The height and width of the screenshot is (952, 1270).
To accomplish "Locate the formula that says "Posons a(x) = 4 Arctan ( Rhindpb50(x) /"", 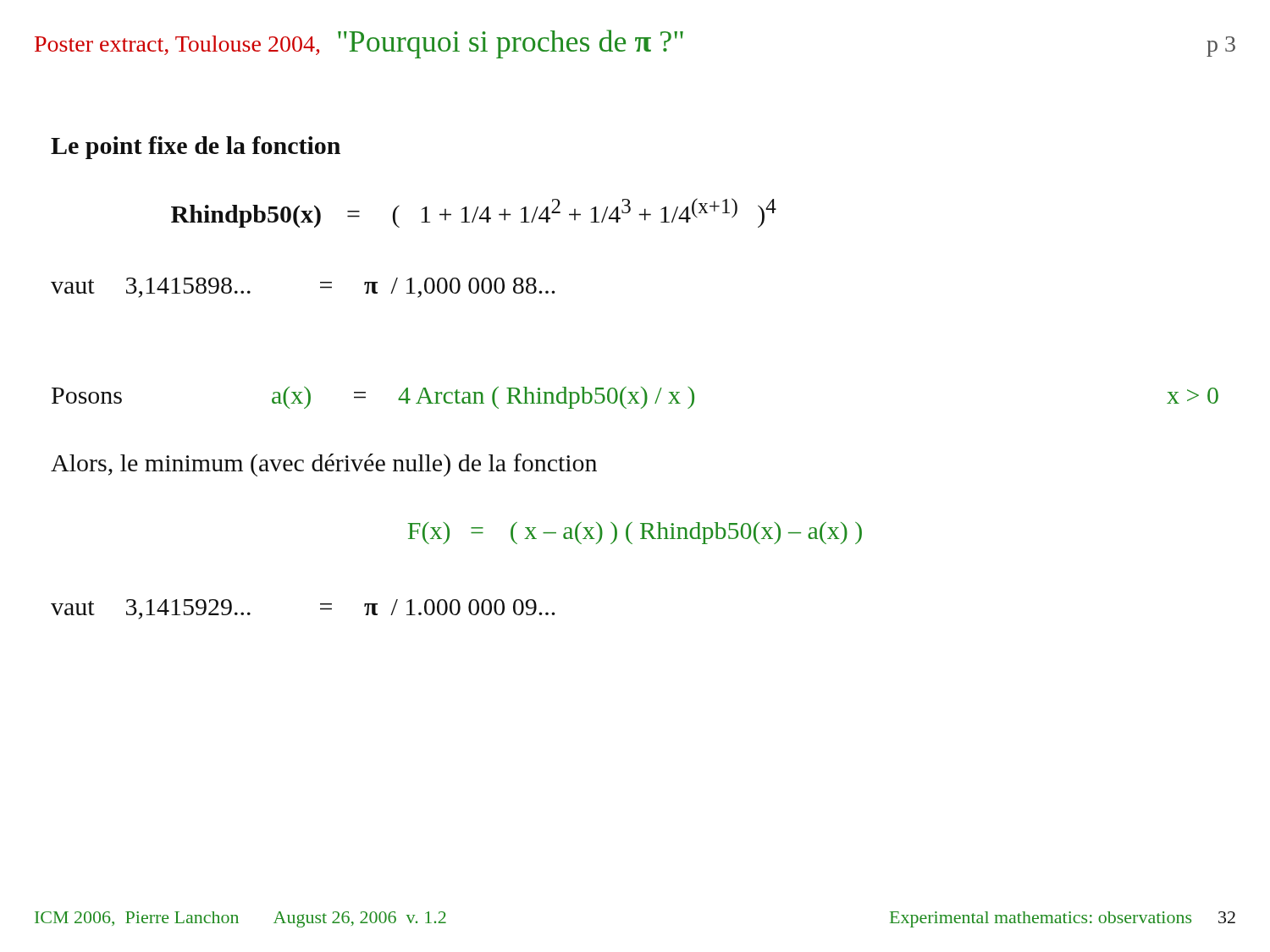I will pos(635,395).
